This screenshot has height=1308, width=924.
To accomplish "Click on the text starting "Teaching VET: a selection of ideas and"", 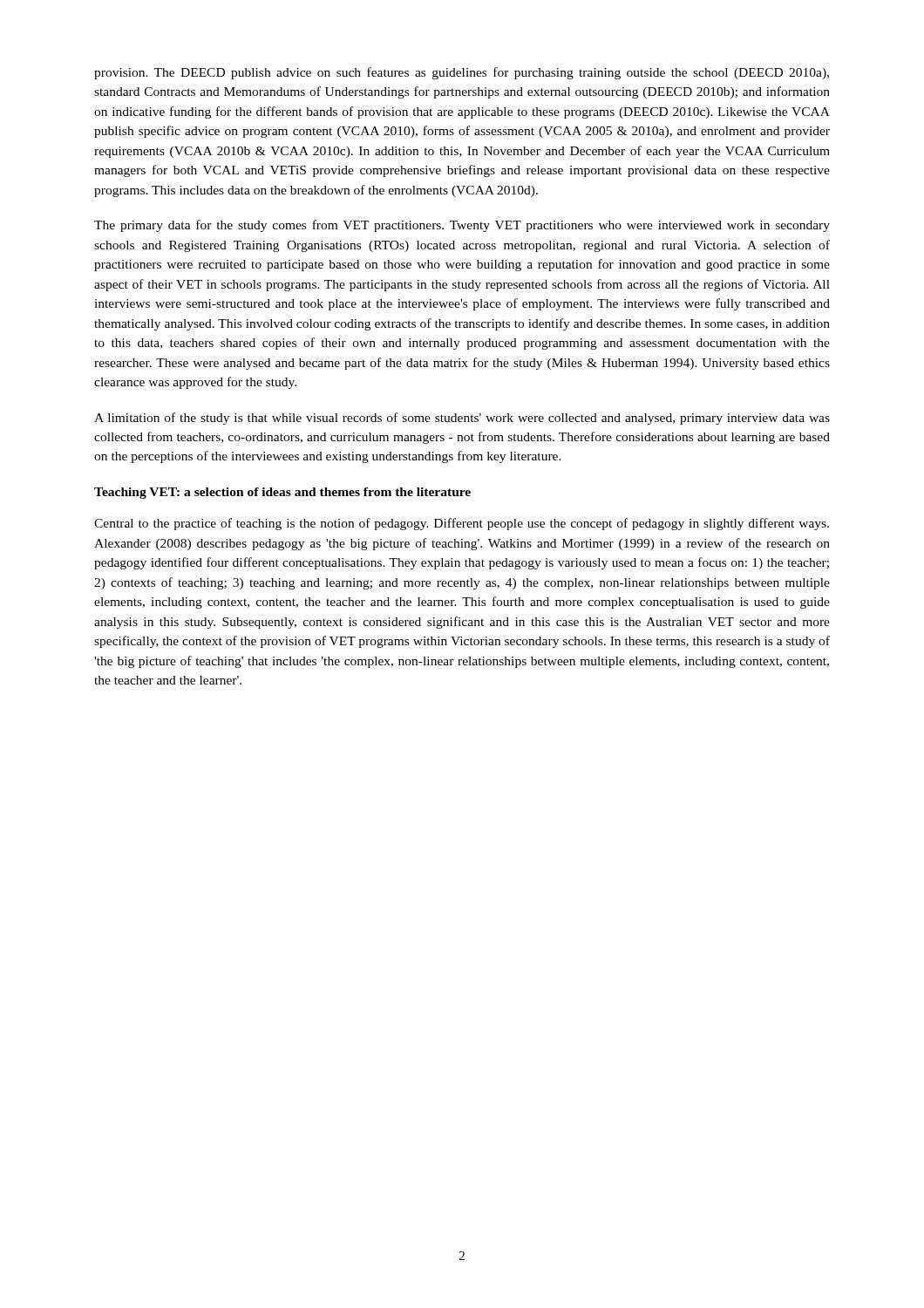I will (x=283, y=491).
